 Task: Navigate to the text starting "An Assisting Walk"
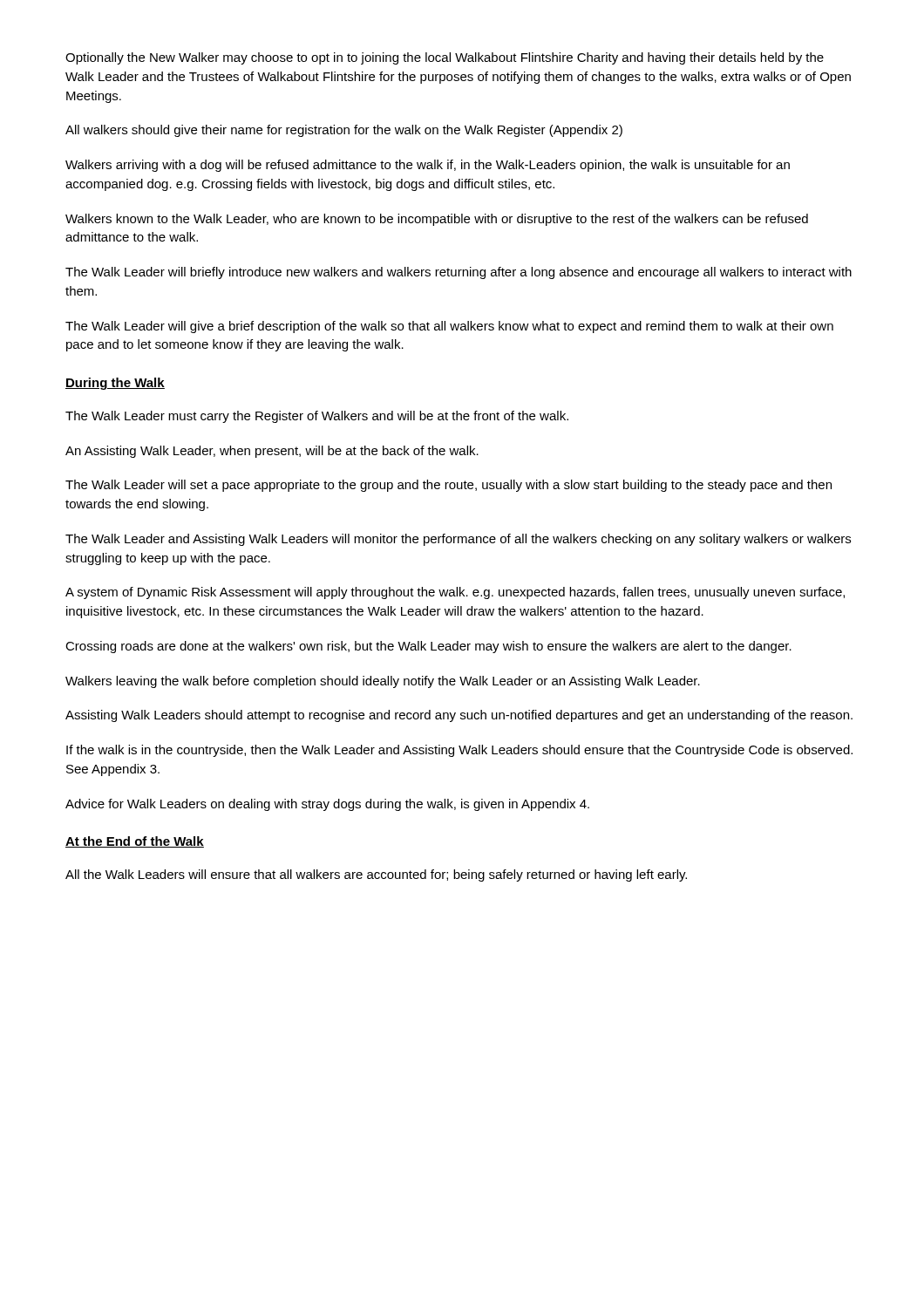click(272, 450)
